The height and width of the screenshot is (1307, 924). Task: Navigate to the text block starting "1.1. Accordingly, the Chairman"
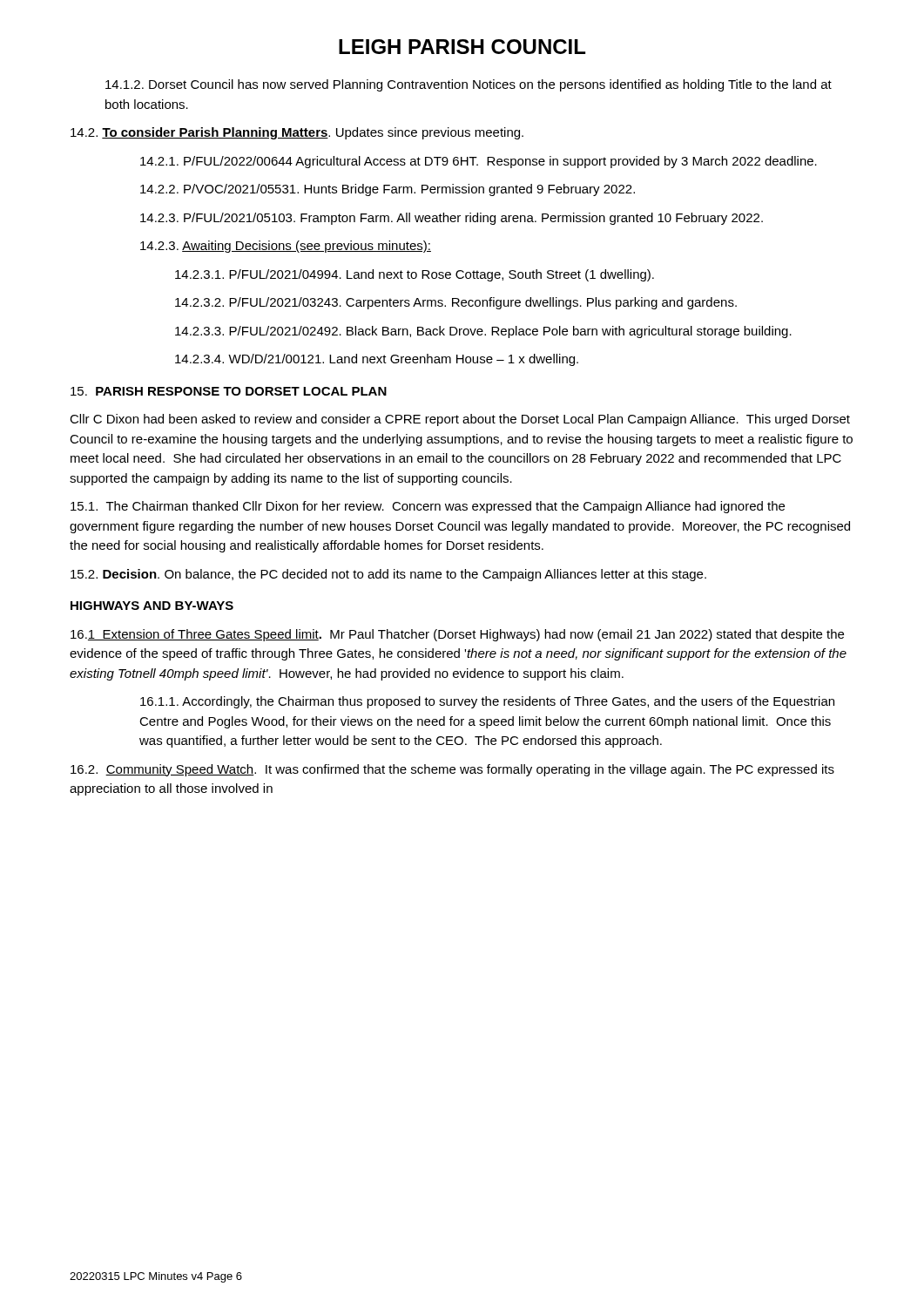(487, 721)
